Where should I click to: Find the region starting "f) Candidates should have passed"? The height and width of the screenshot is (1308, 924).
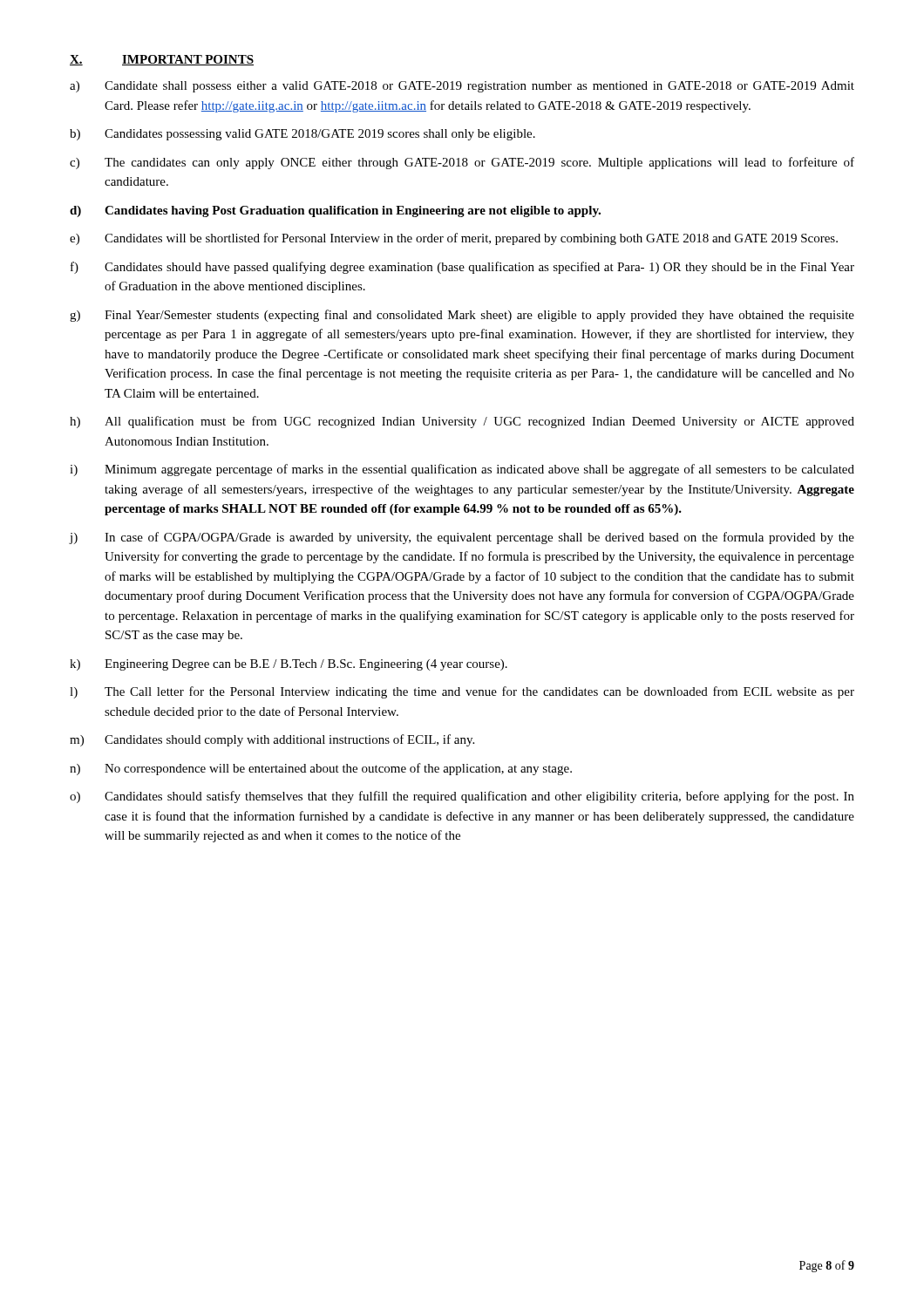462,276
